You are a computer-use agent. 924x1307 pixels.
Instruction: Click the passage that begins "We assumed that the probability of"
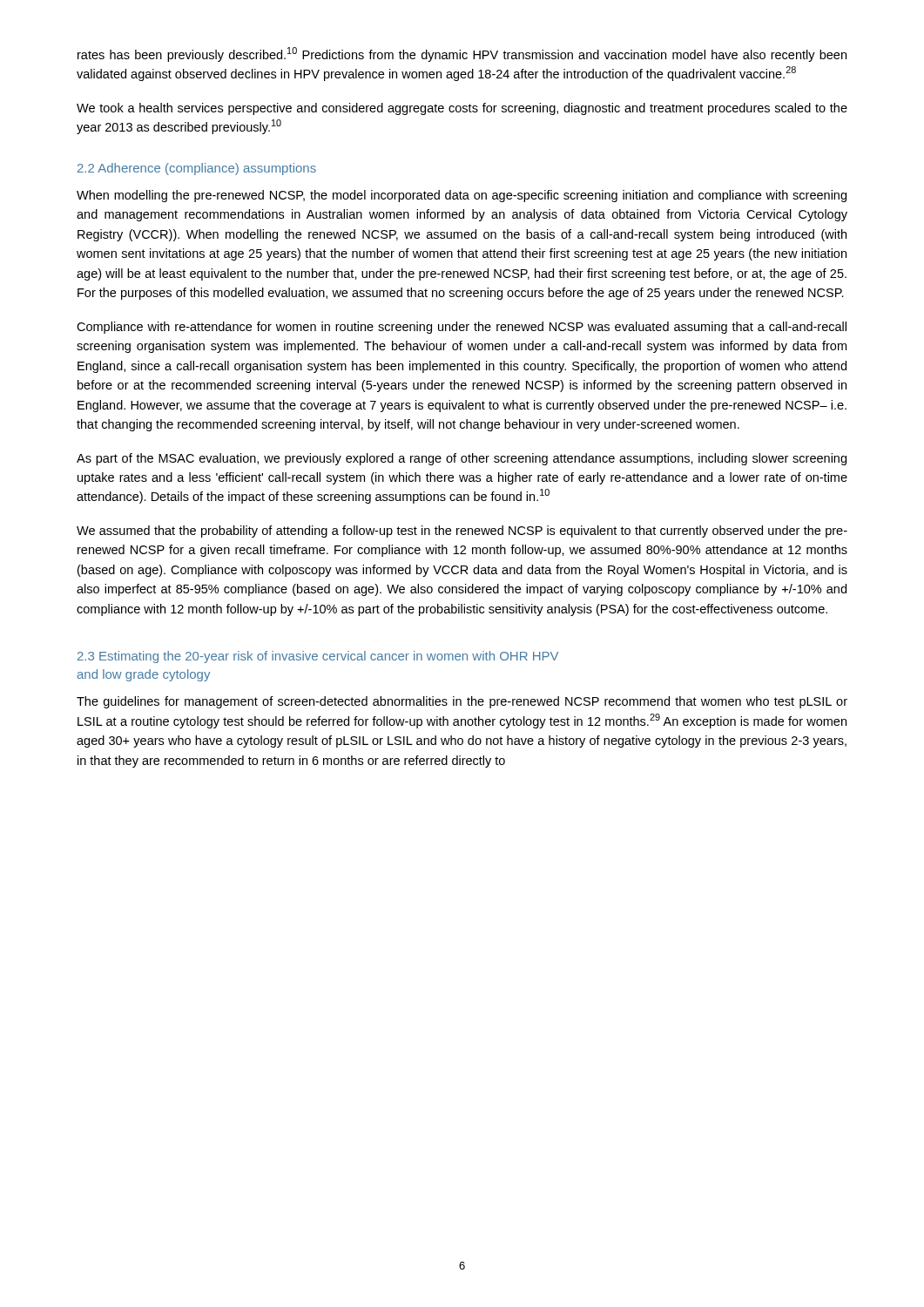(462, 570)
